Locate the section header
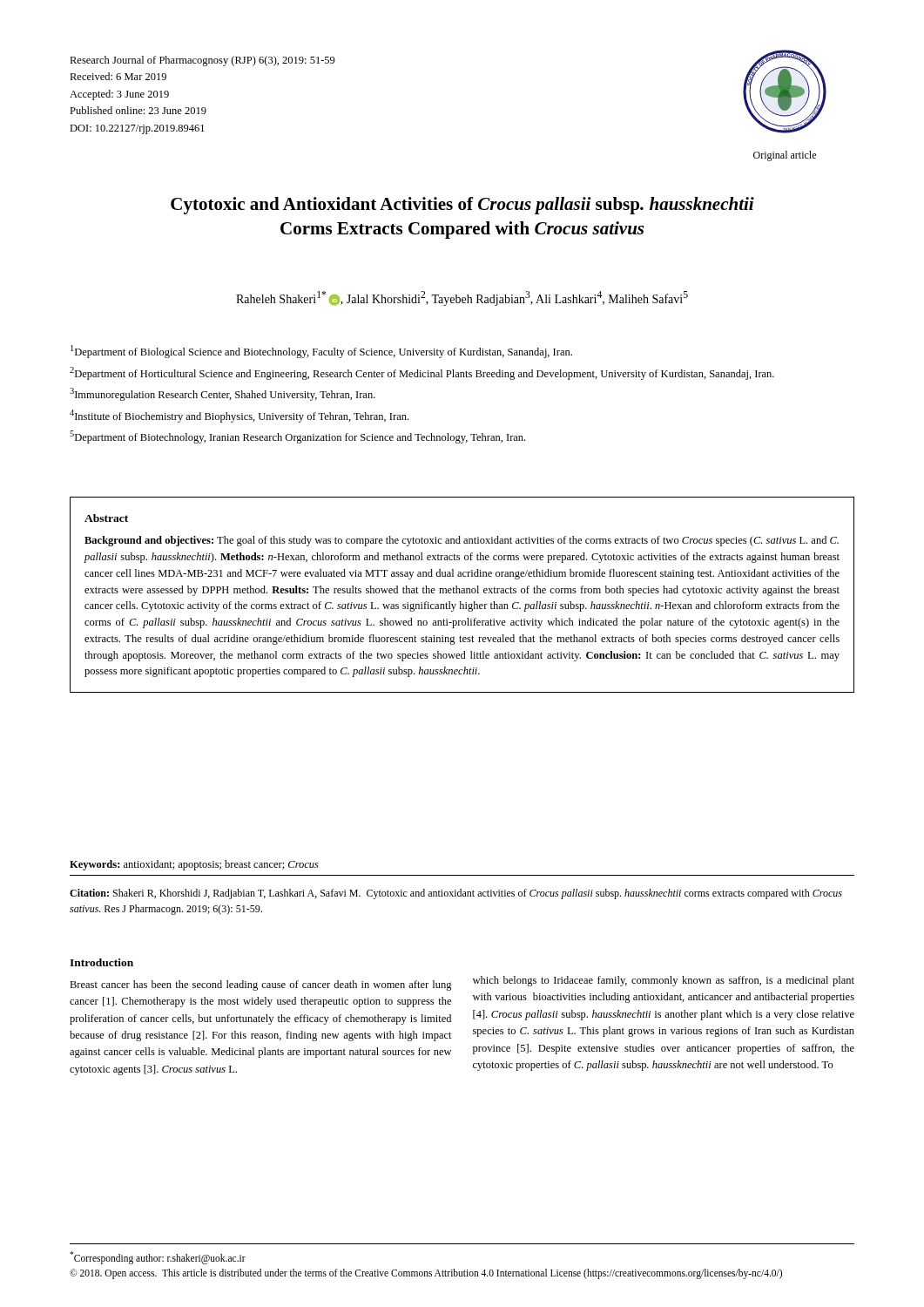Screen dimensions: 1307x924 tap(102, 962)
